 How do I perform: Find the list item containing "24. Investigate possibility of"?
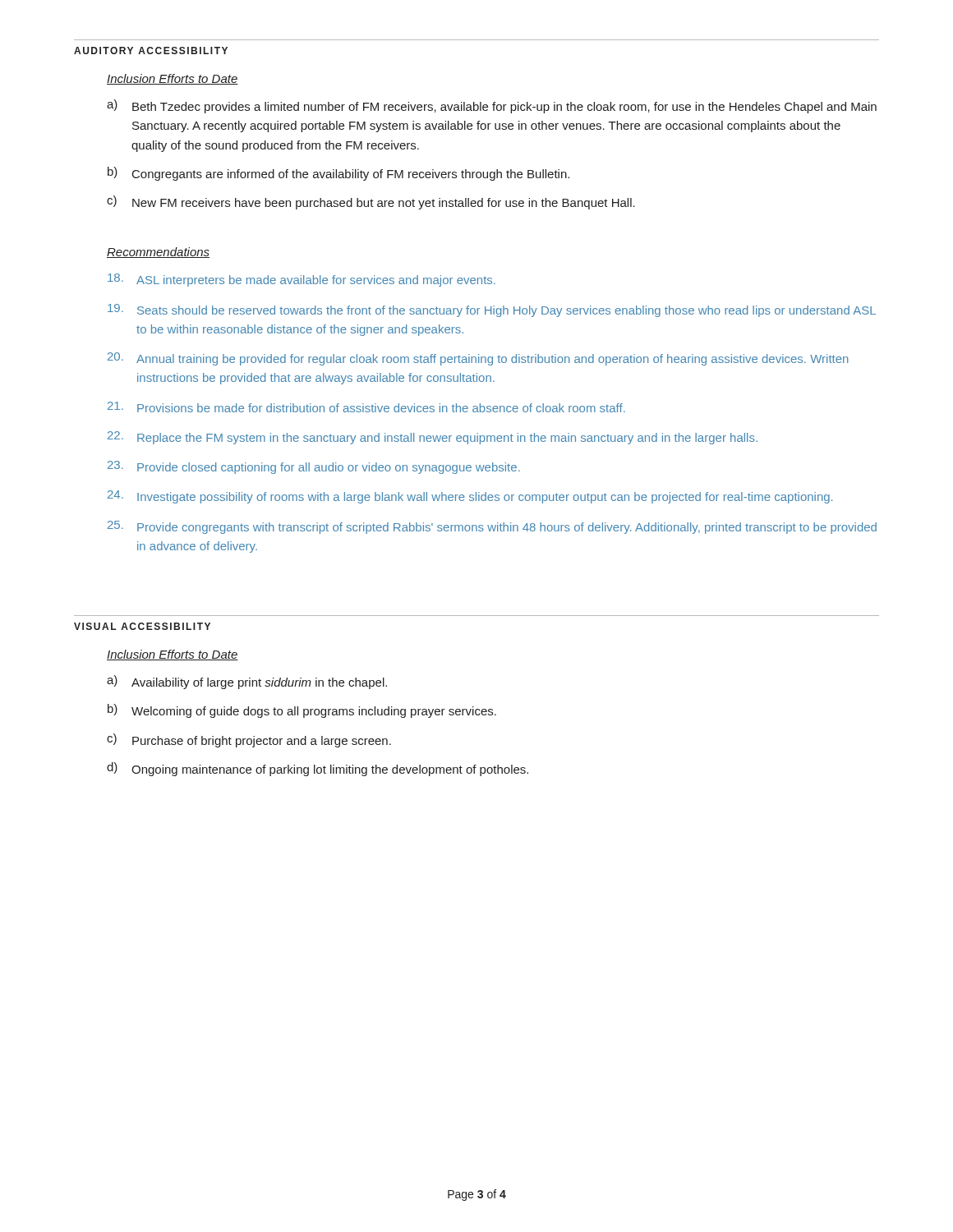coord(470,497)
